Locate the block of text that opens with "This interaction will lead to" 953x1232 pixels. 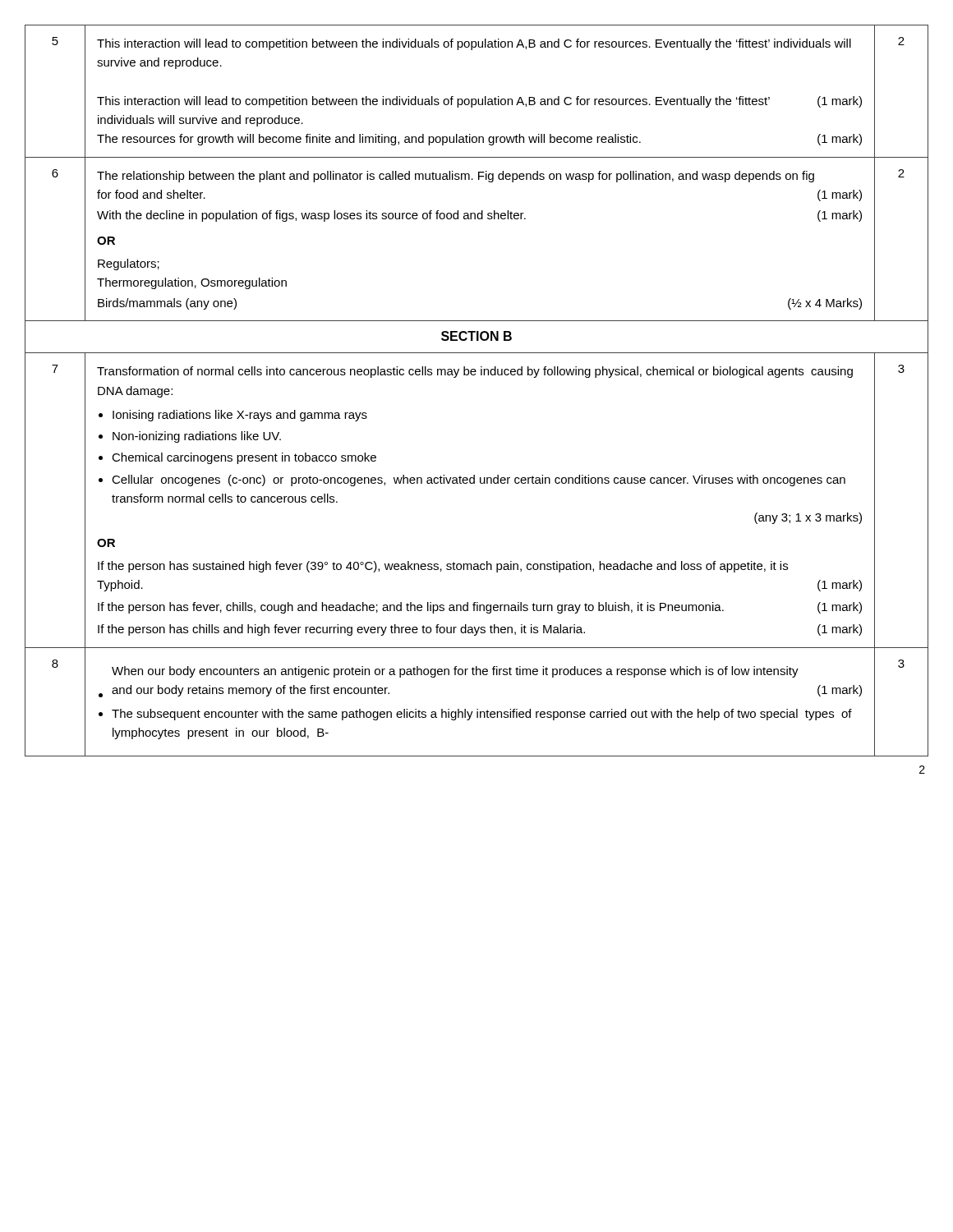[x=480, y=92]
